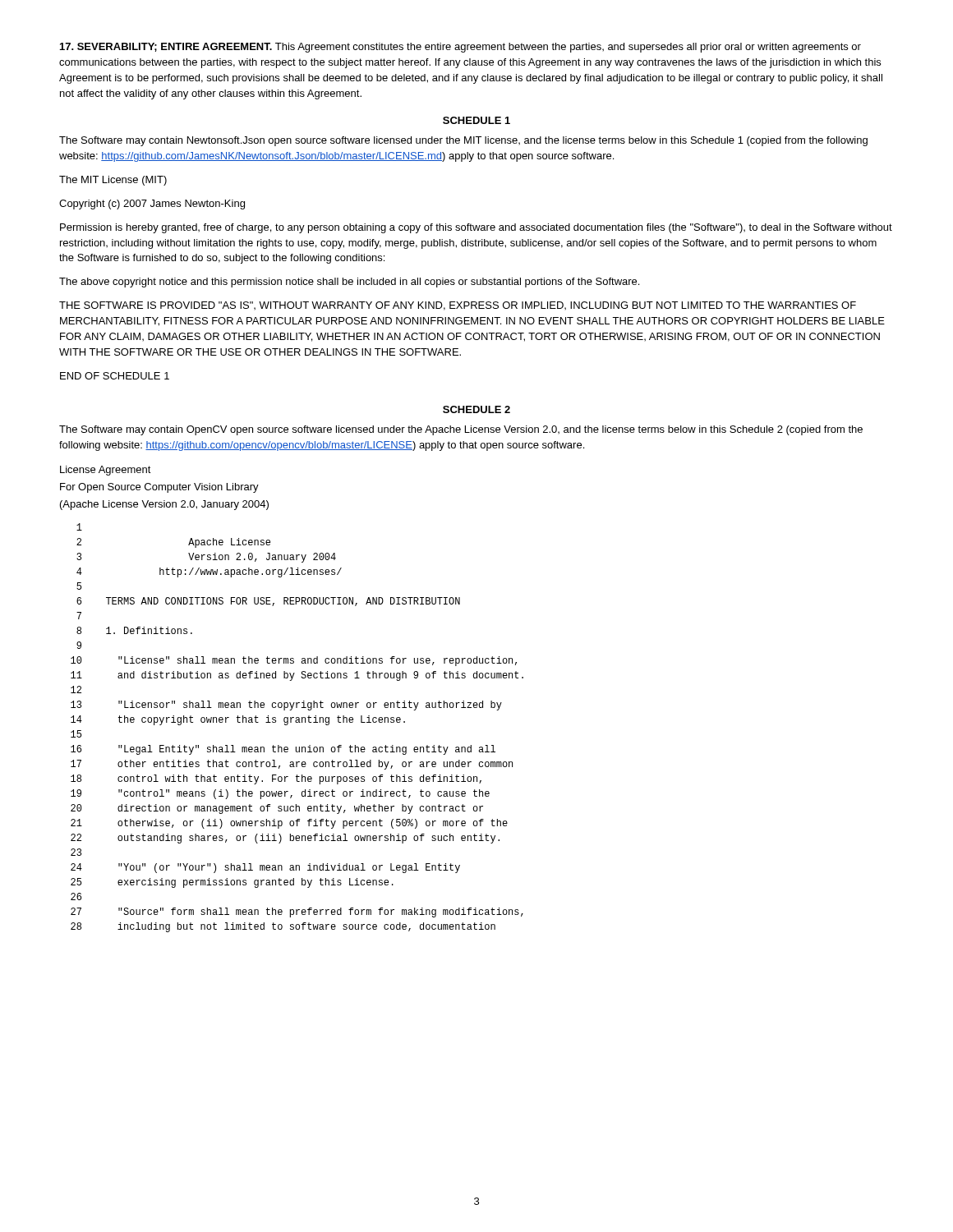Viewport: 953px width, 1232px height.
Task: Locate the section header that reads "SCHEDULE 2"
Action: [476, 410]
